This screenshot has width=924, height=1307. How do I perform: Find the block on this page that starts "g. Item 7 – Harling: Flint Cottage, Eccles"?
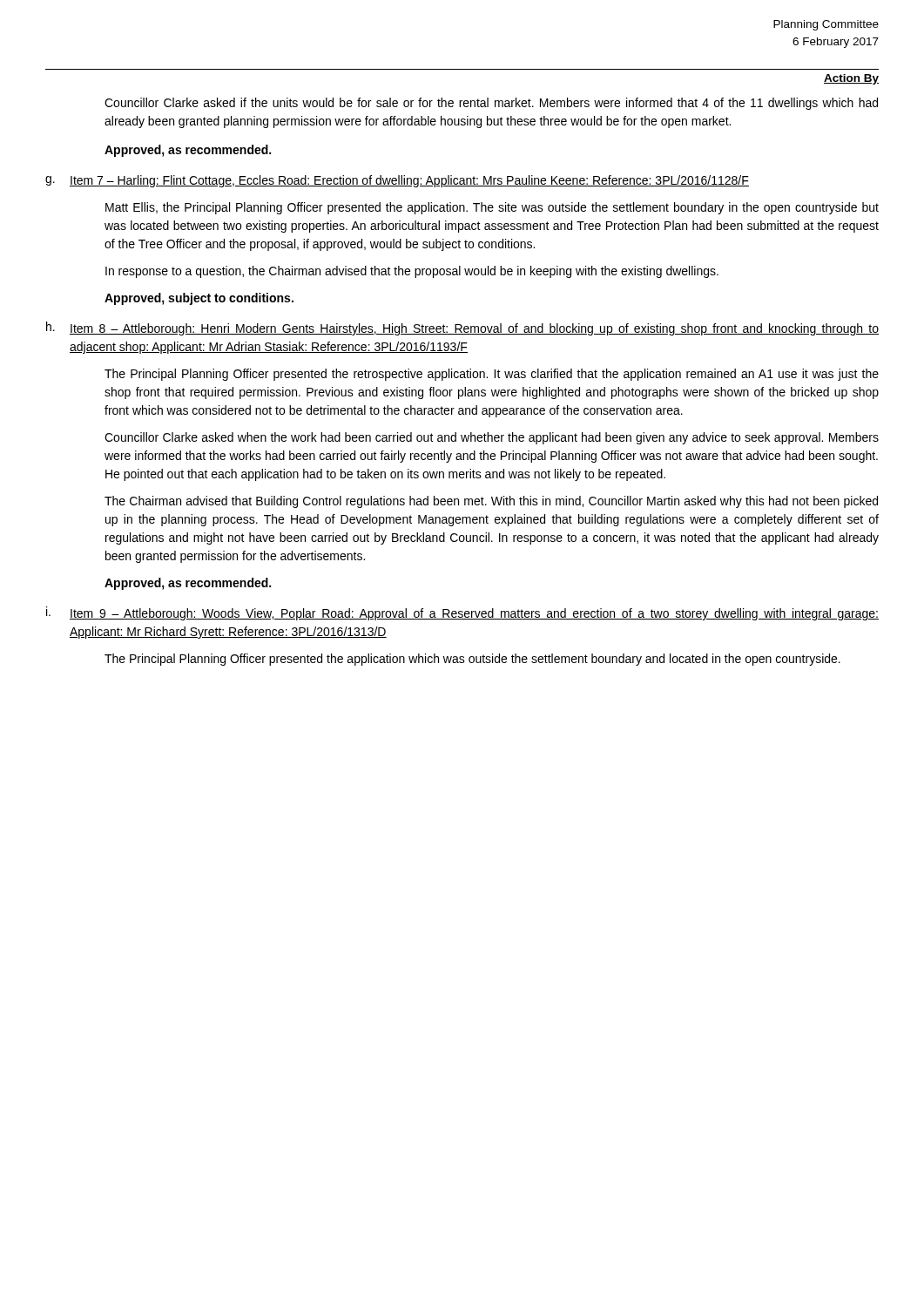[462, 181]
